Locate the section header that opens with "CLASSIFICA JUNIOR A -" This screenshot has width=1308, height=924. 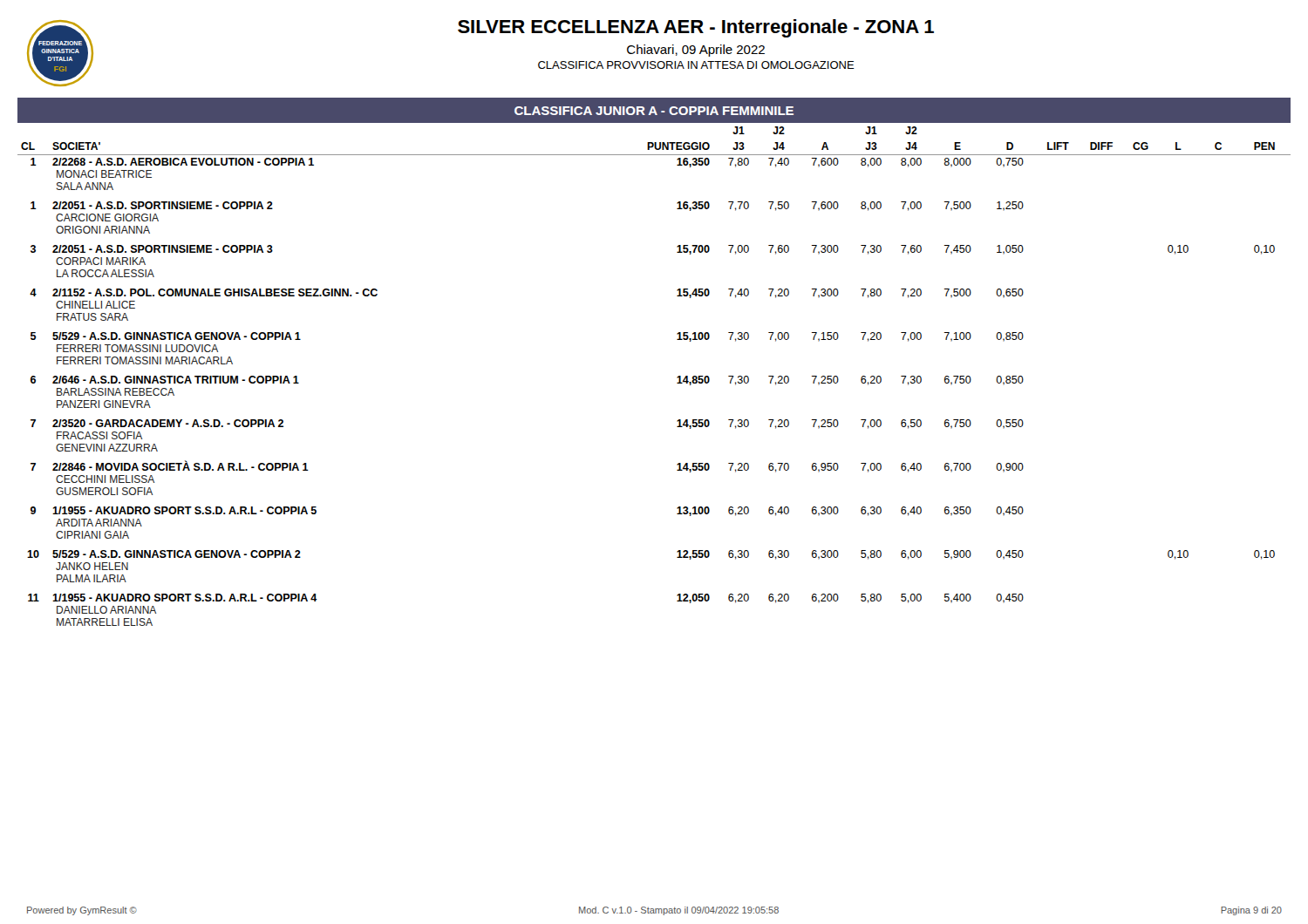(x=654, y=110)
